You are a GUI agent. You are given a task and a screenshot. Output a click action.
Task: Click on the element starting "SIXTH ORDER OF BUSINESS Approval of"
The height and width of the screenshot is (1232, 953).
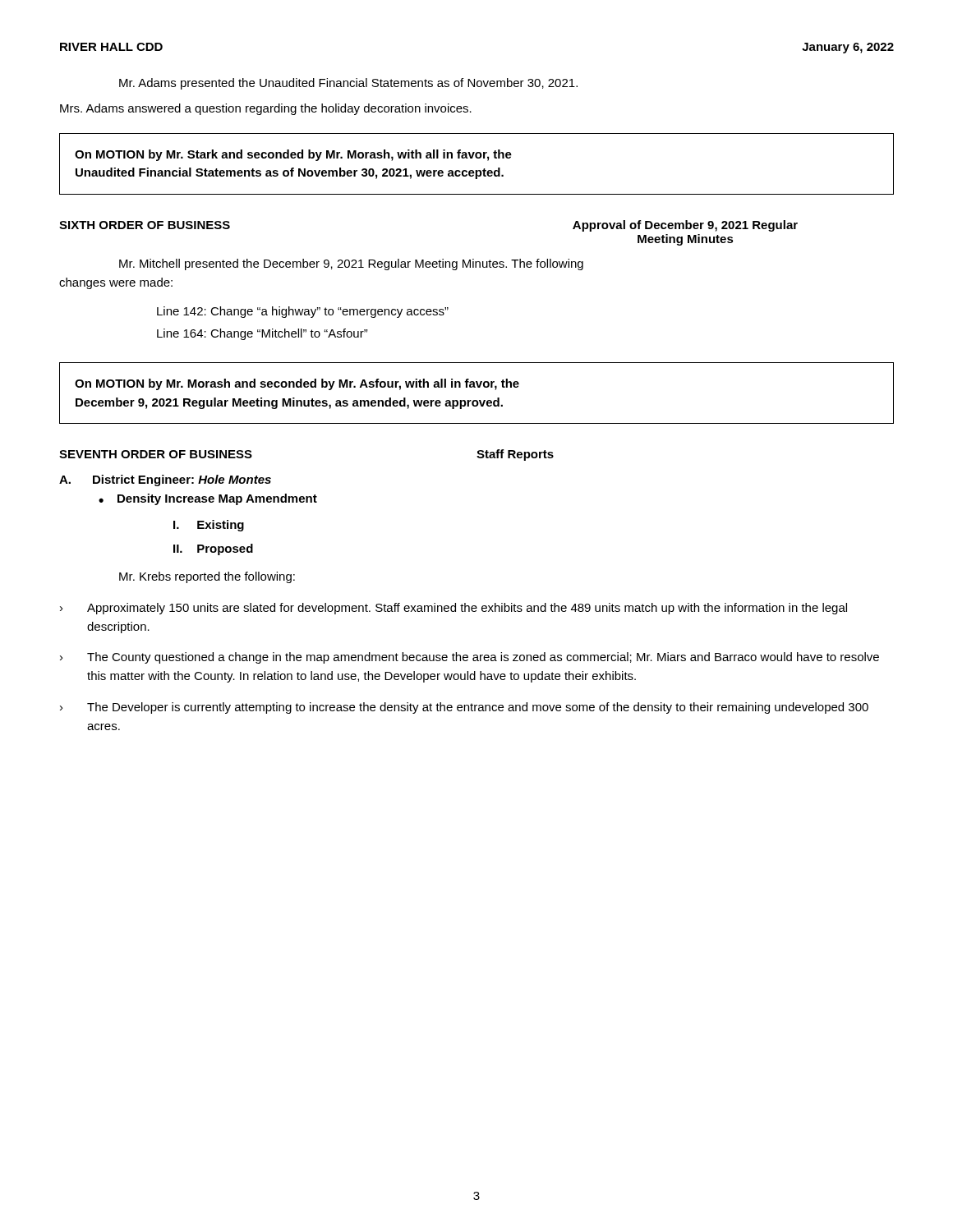(138, 225)
